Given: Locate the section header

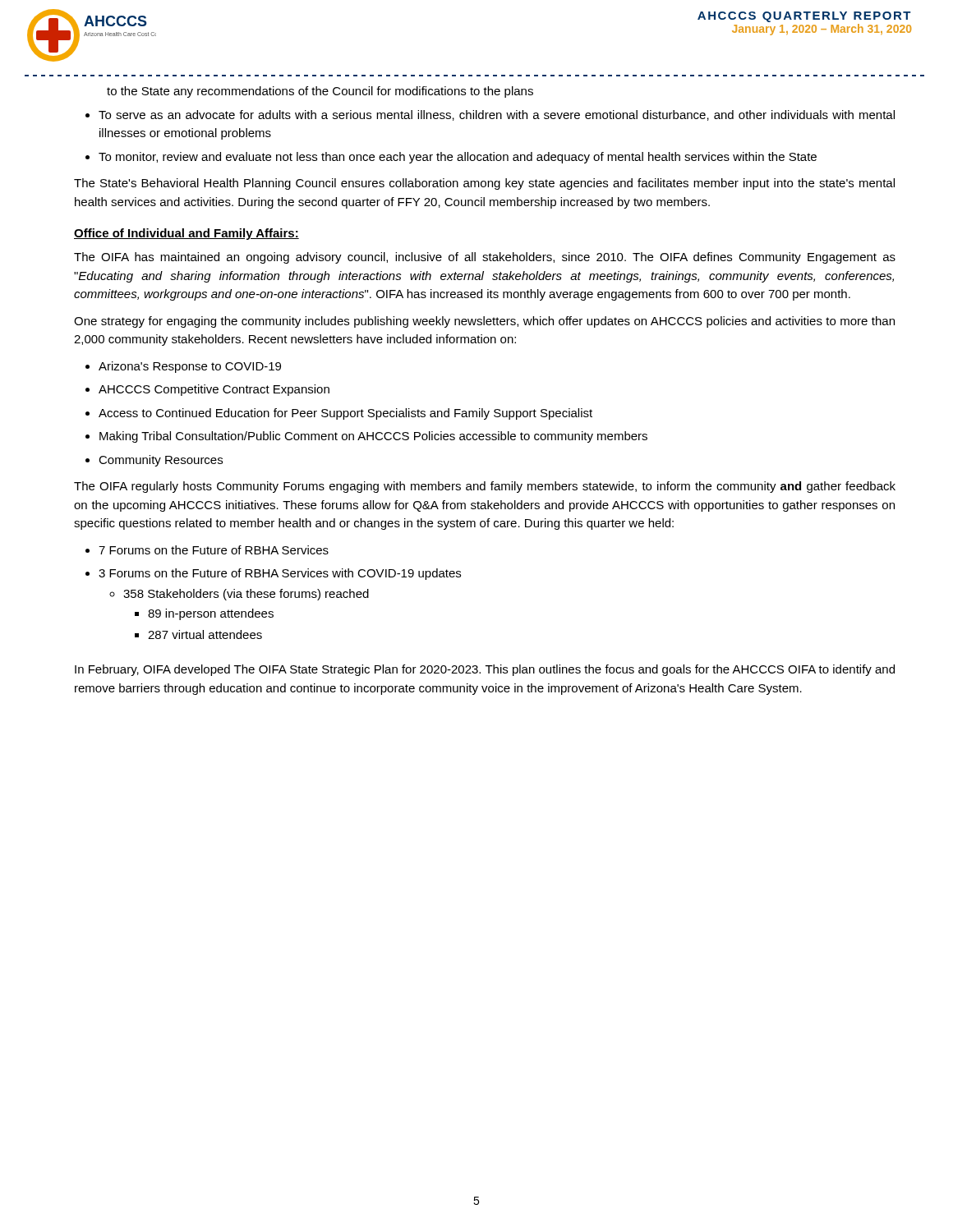Looking at the screenshot, I should 186,233.
